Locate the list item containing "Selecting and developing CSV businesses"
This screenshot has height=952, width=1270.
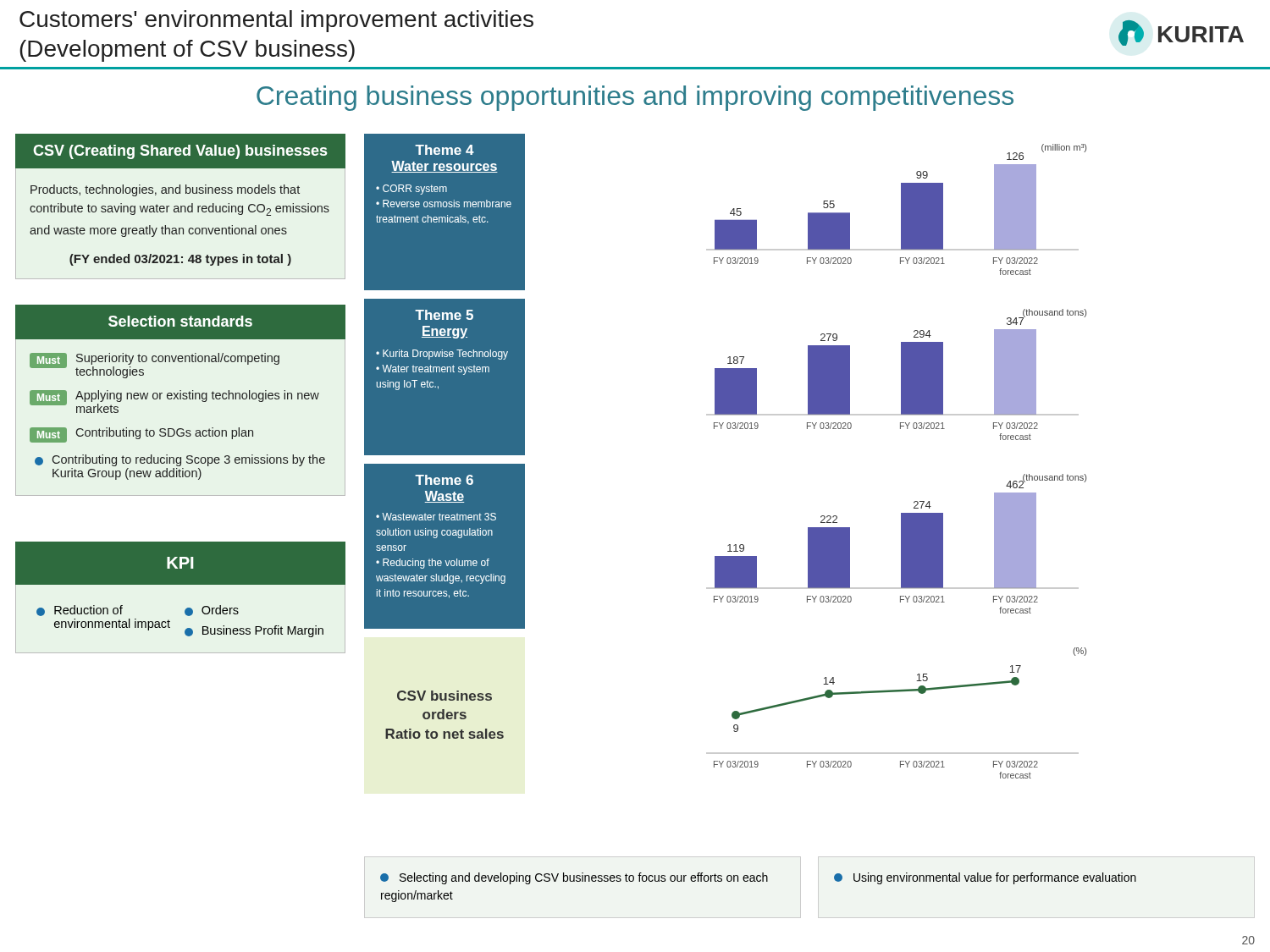pos(574,886)
